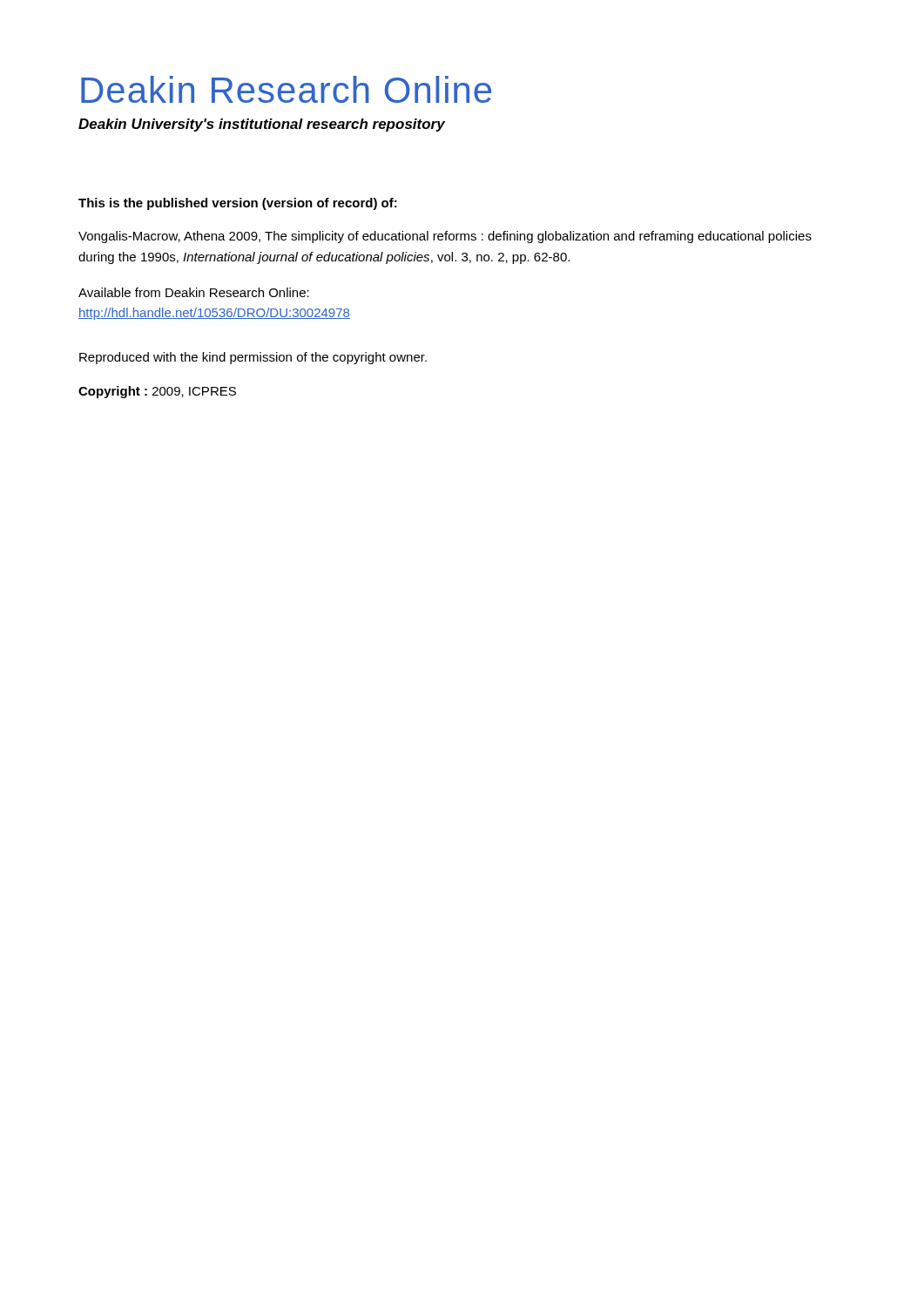Find the section header

(x=462, y=203)
